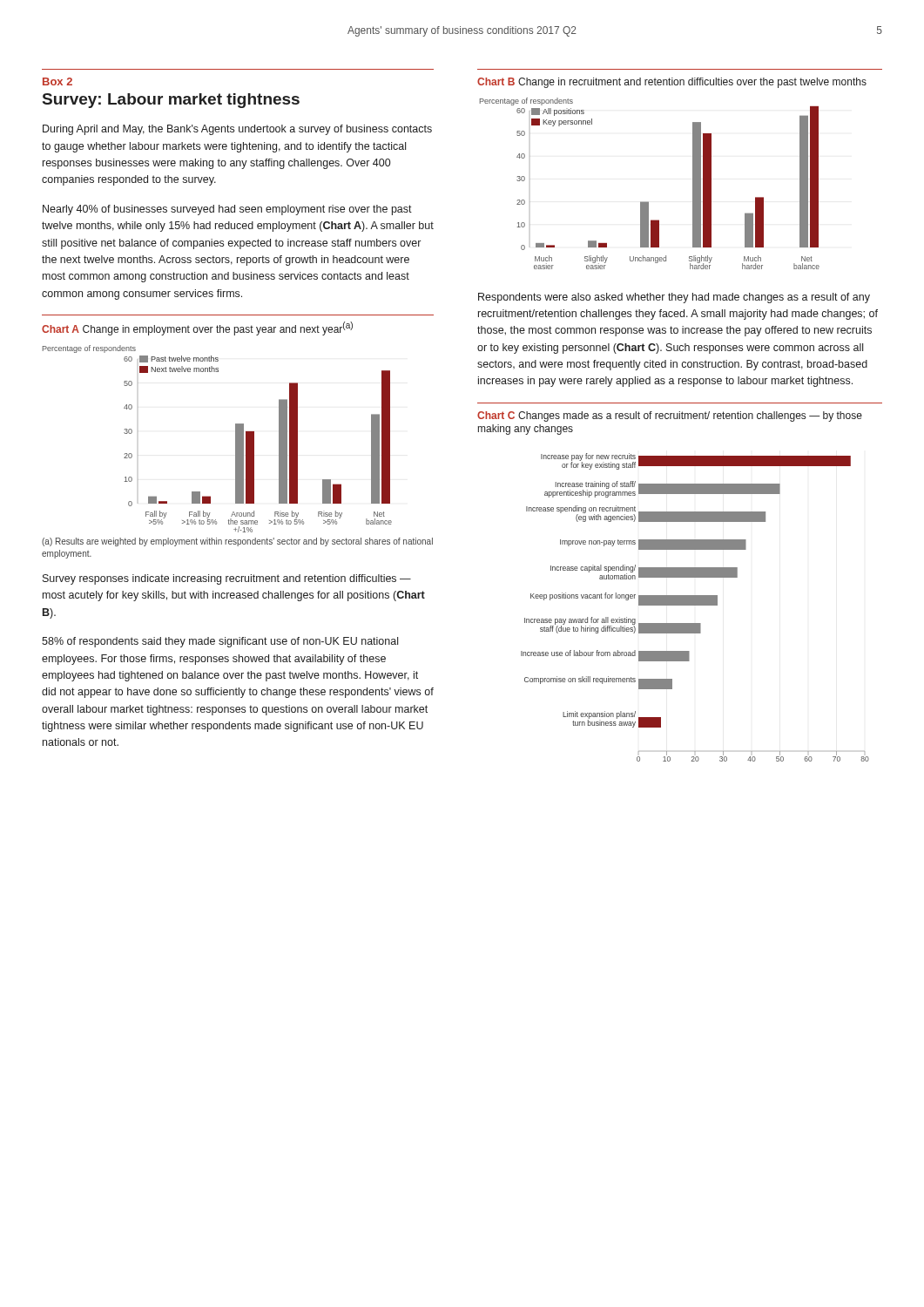This screenshot has height=1307, width=924.
Task: Select the region starting "Nearly 40% of businesses surveyed had"
Action: point(238,251)
